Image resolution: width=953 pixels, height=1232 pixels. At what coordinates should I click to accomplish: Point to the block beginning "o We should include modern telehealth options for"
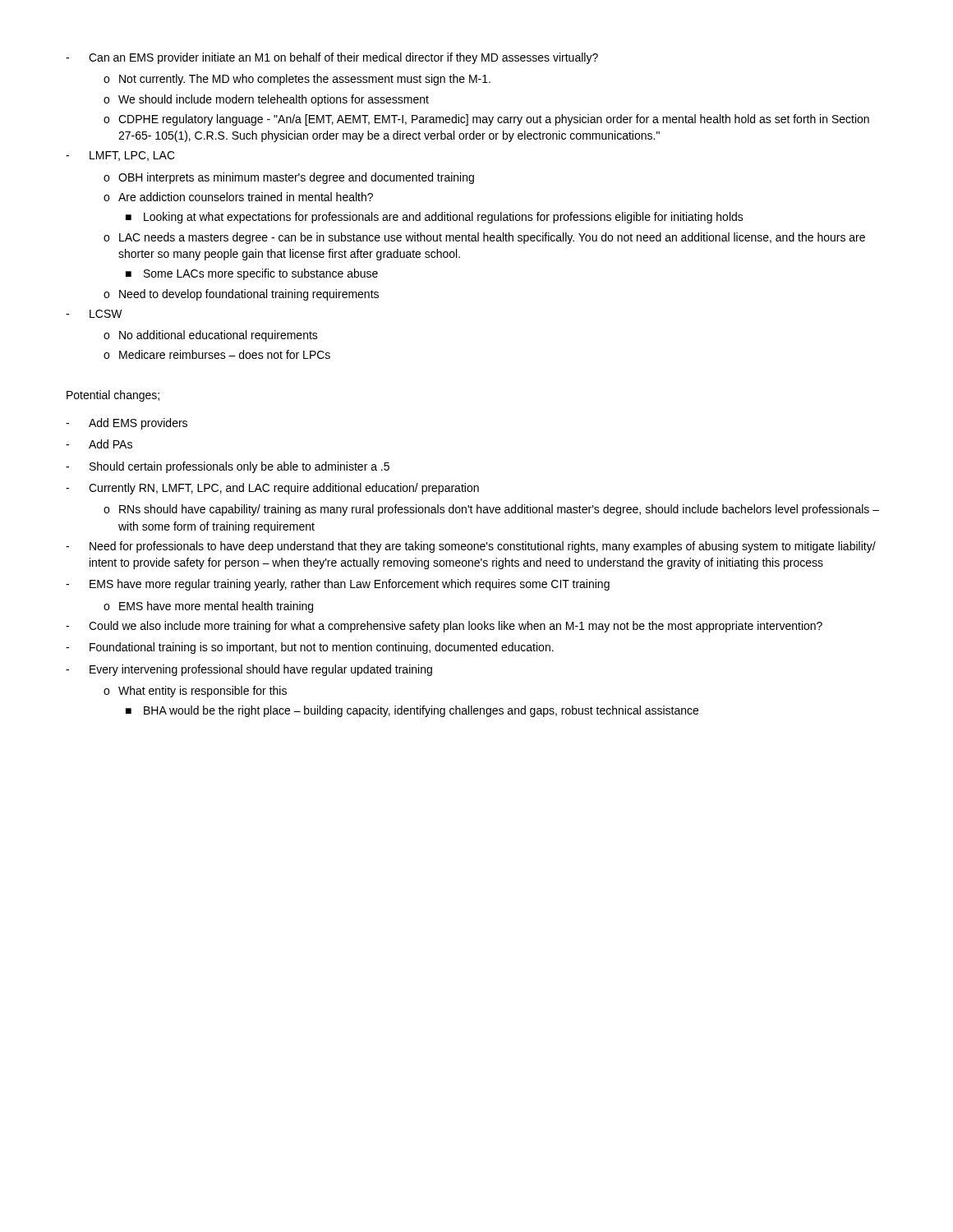(x=262, y=99)
